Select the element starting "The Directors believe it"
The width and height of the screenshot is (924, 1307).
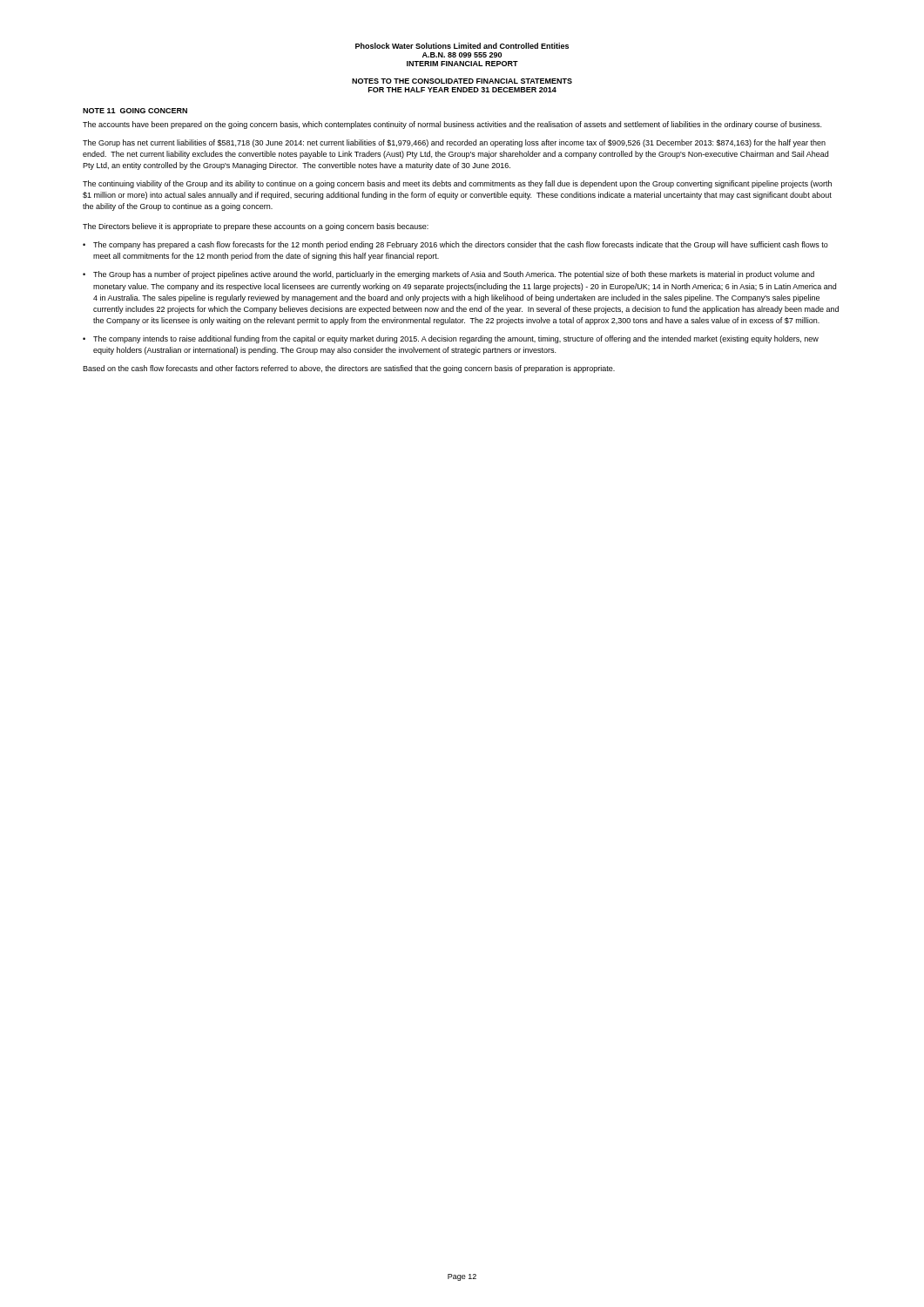click(x=256, y=227)
